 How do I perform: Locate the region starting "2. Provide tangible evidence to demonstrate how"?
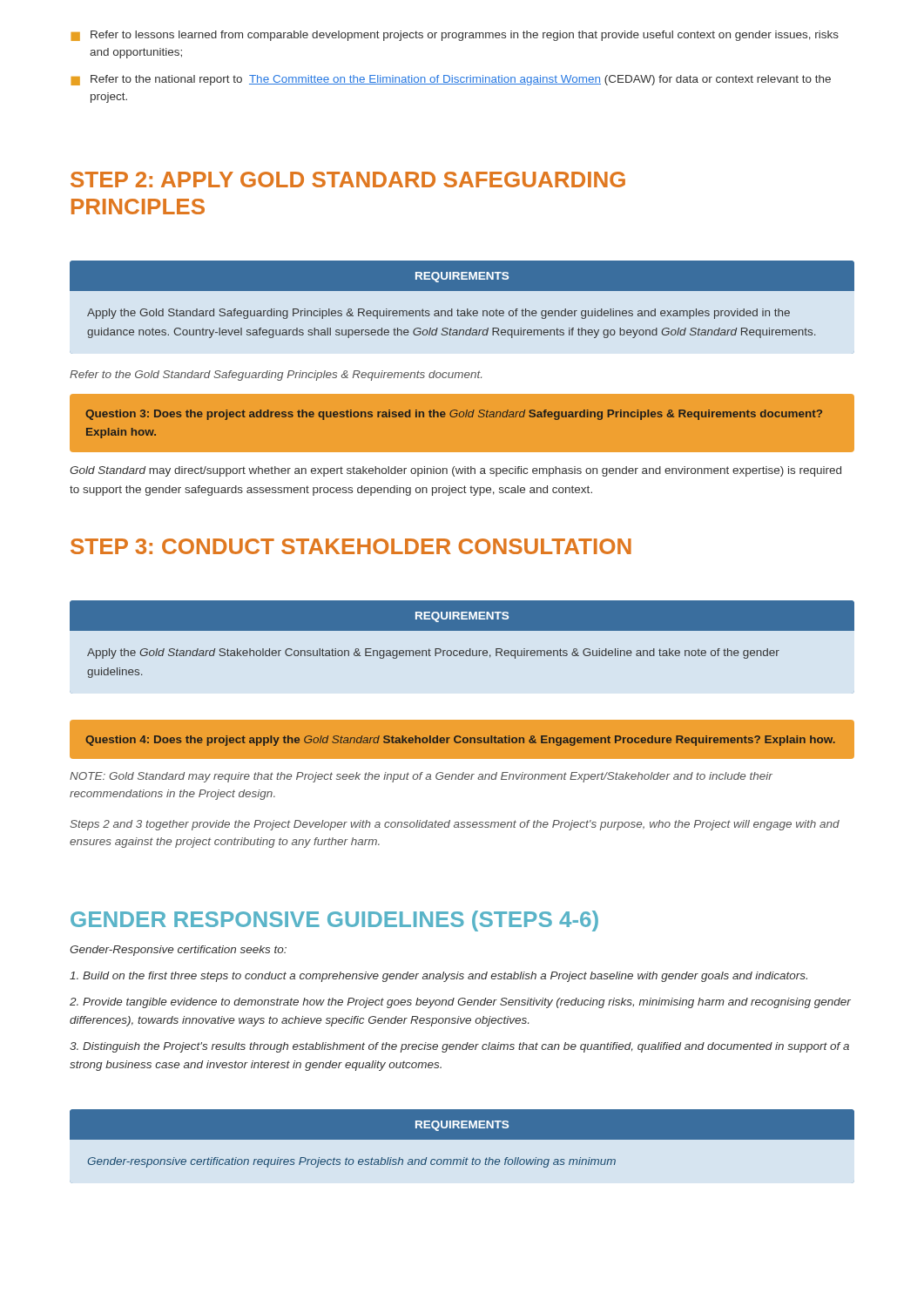[x=460, y=1011]
